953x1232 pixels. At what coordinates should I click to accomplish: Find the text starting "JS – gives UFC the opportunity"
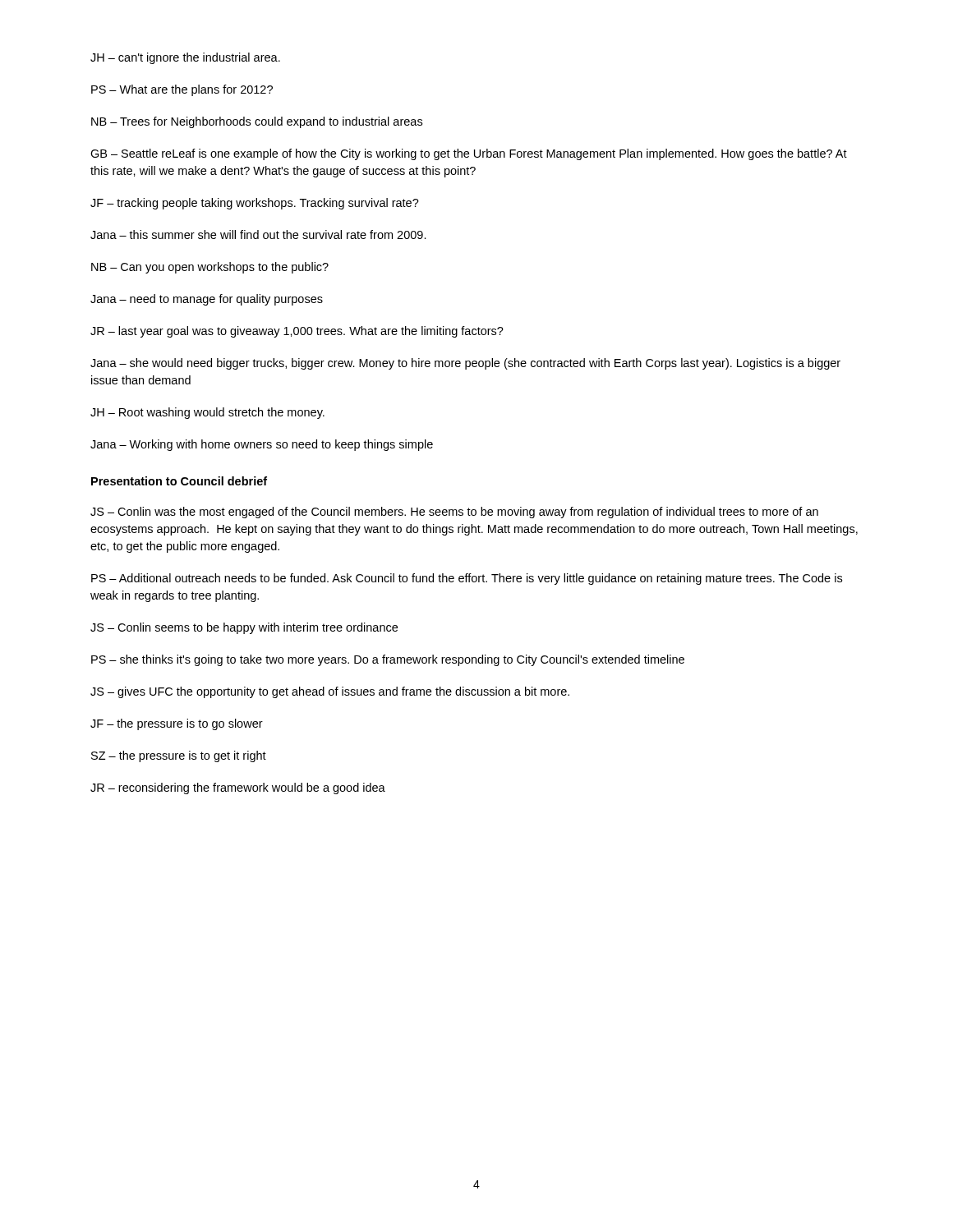[330, 692]
